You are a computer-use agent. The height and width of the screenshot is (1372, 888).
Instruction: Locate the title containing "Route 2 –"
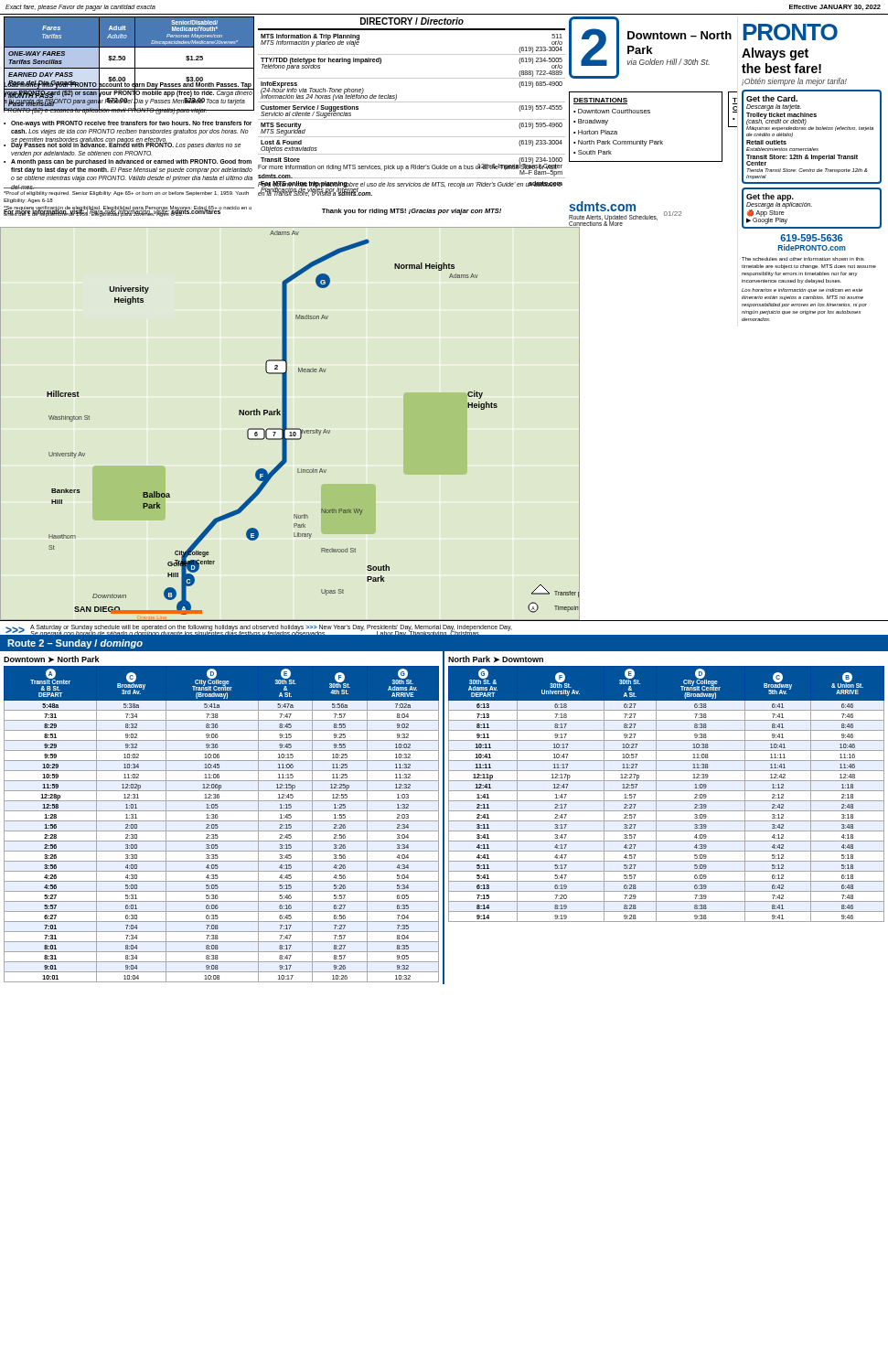(75, 643)
